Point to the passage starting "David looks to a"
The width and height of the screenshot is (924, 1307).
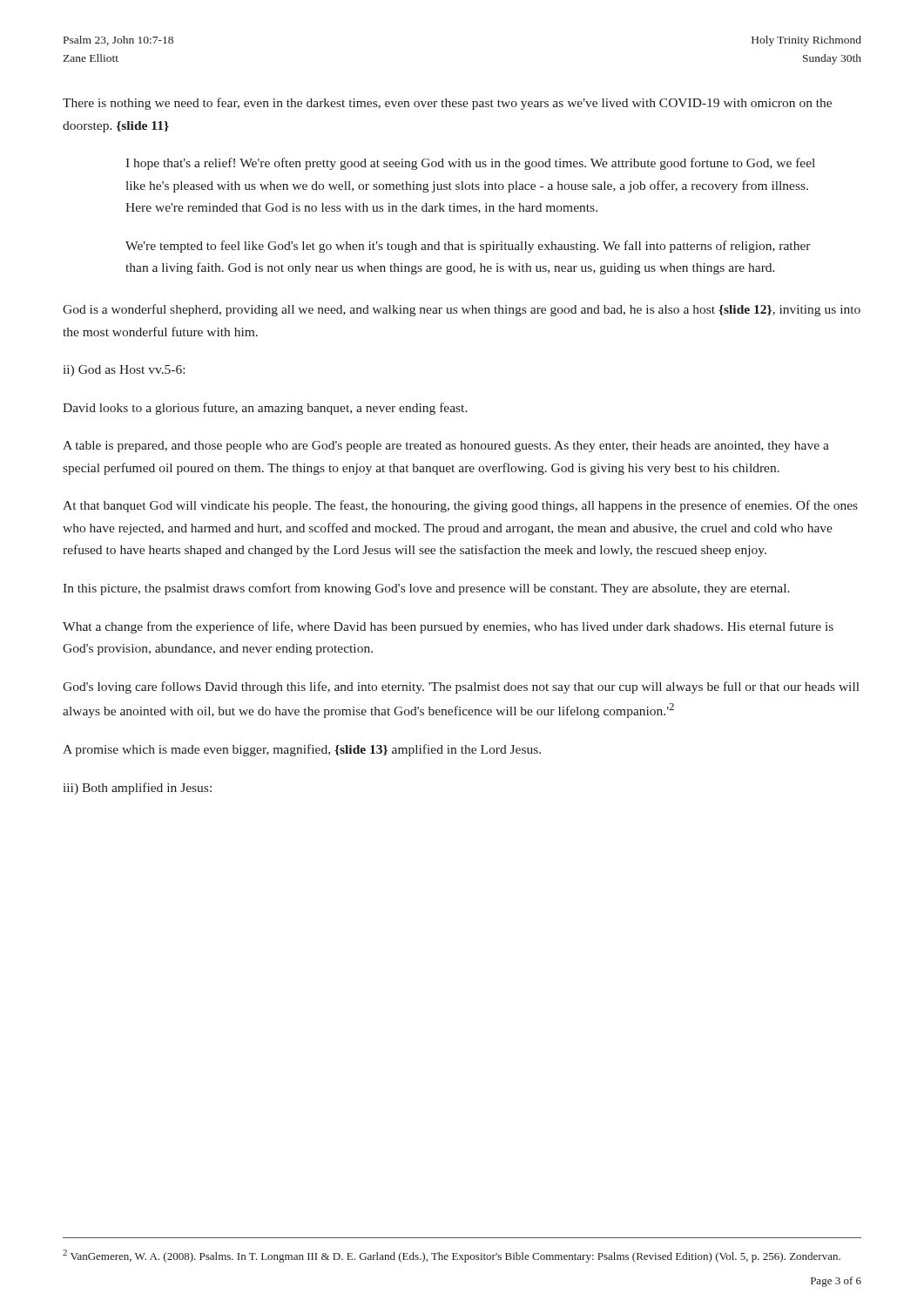tap(265, 407)
